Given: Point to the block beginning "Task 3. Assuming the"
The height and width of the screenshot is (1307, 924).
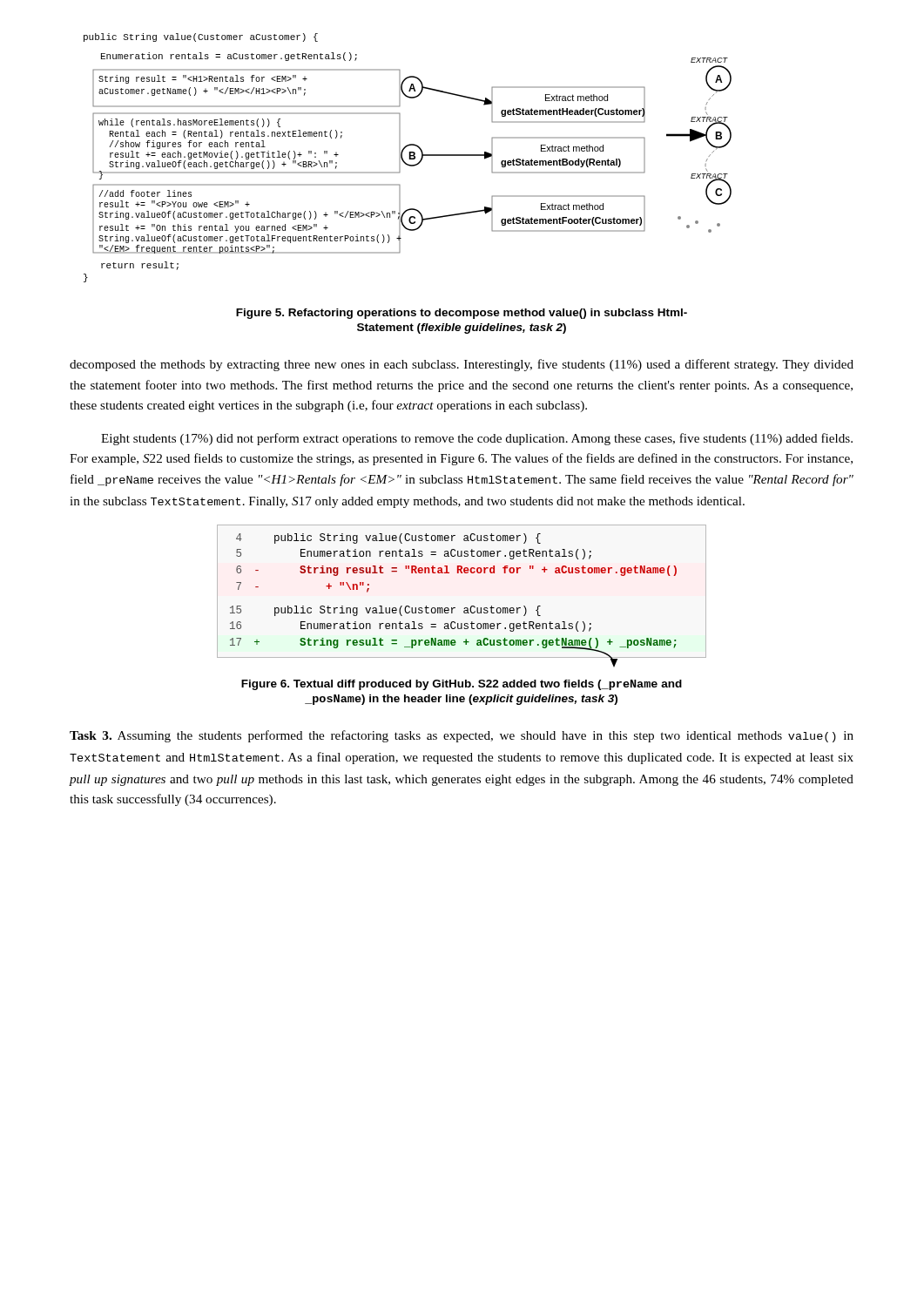Looking at the screenshot, I should [462, 767].
